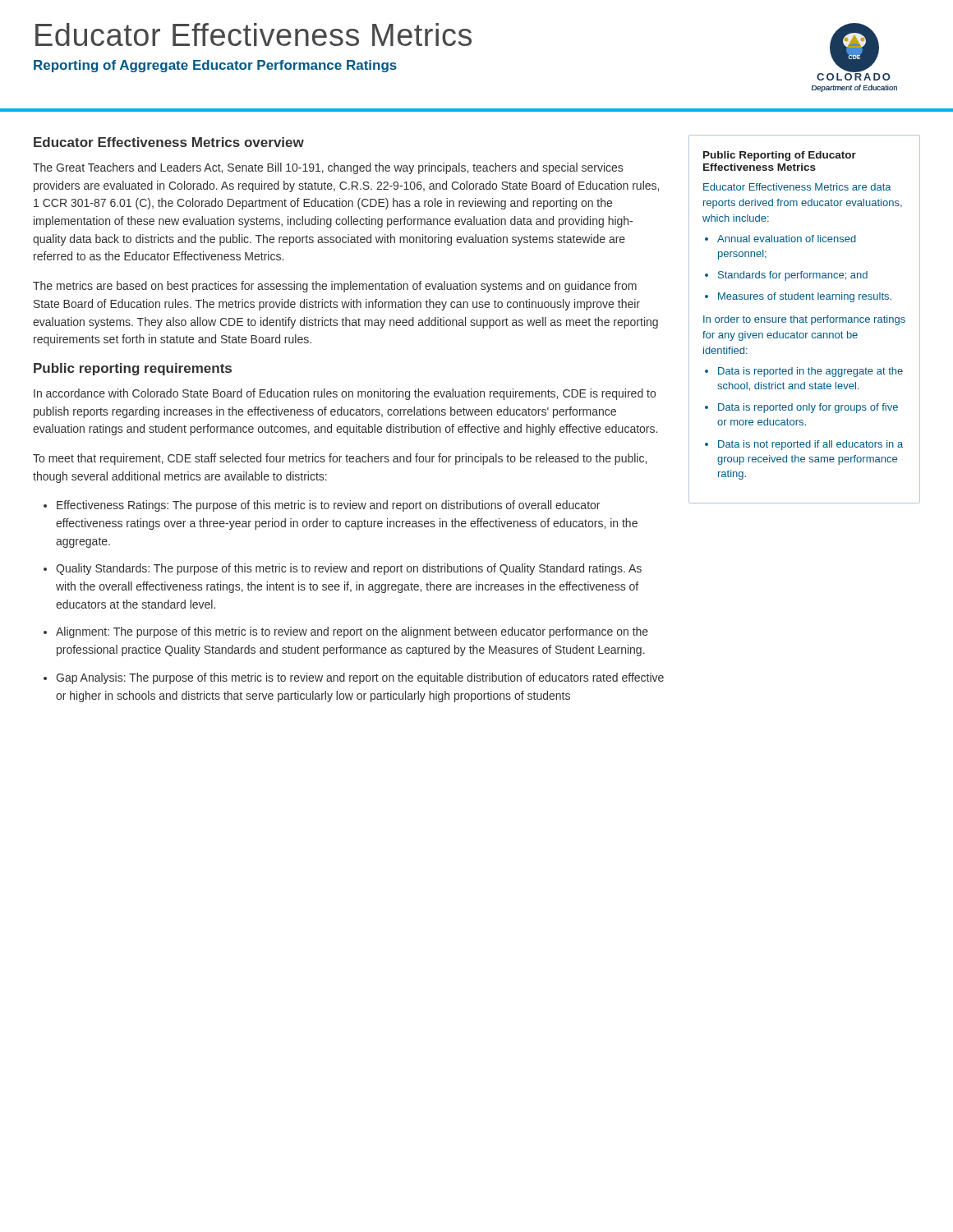Find the text starting "Effectiveness Ratings: The purpose"
Screen dimensions: 1232x953
click(347, 523)
